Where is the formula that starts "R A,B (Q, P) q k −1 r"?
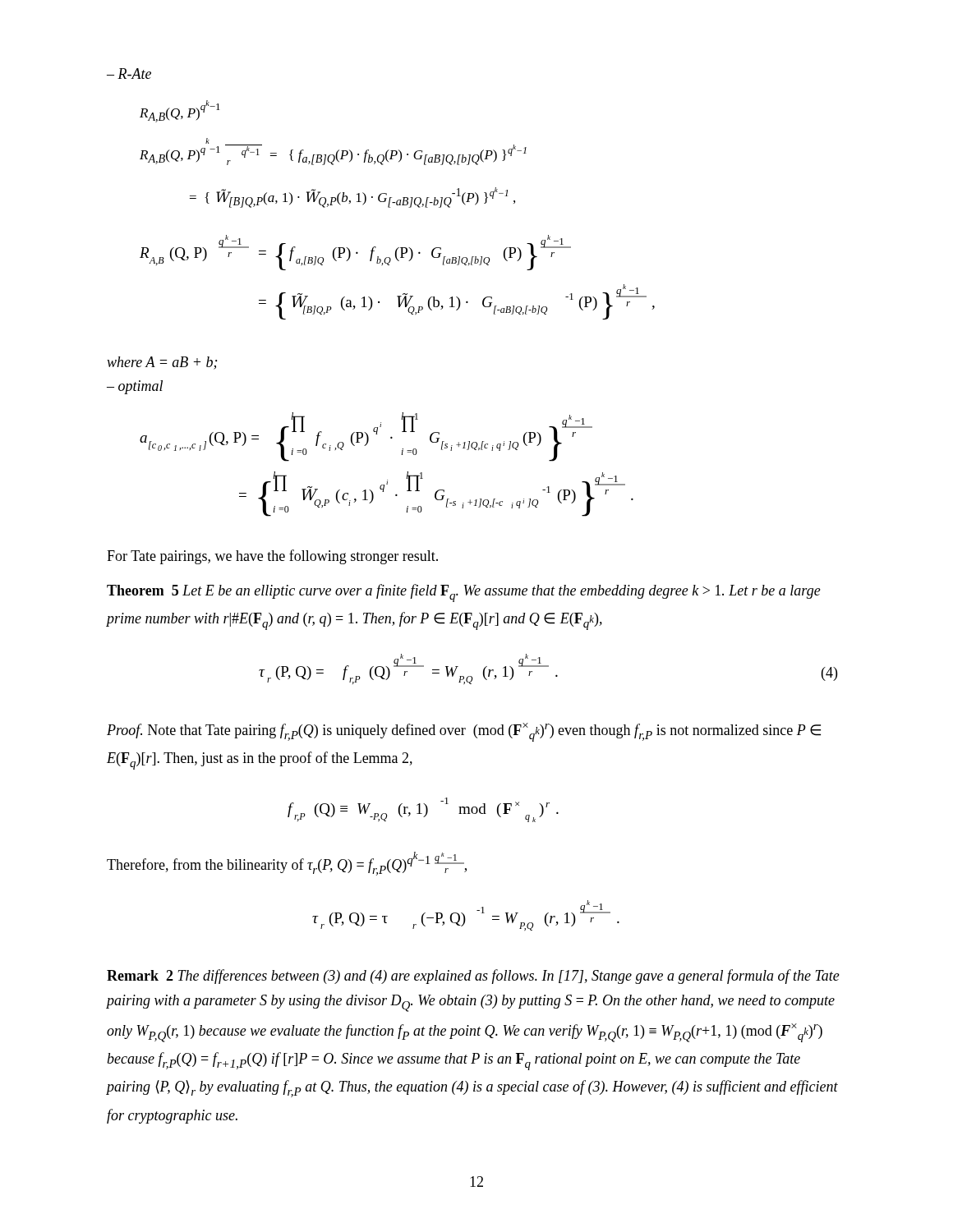The image size is (953, 1232). [460, 278]
